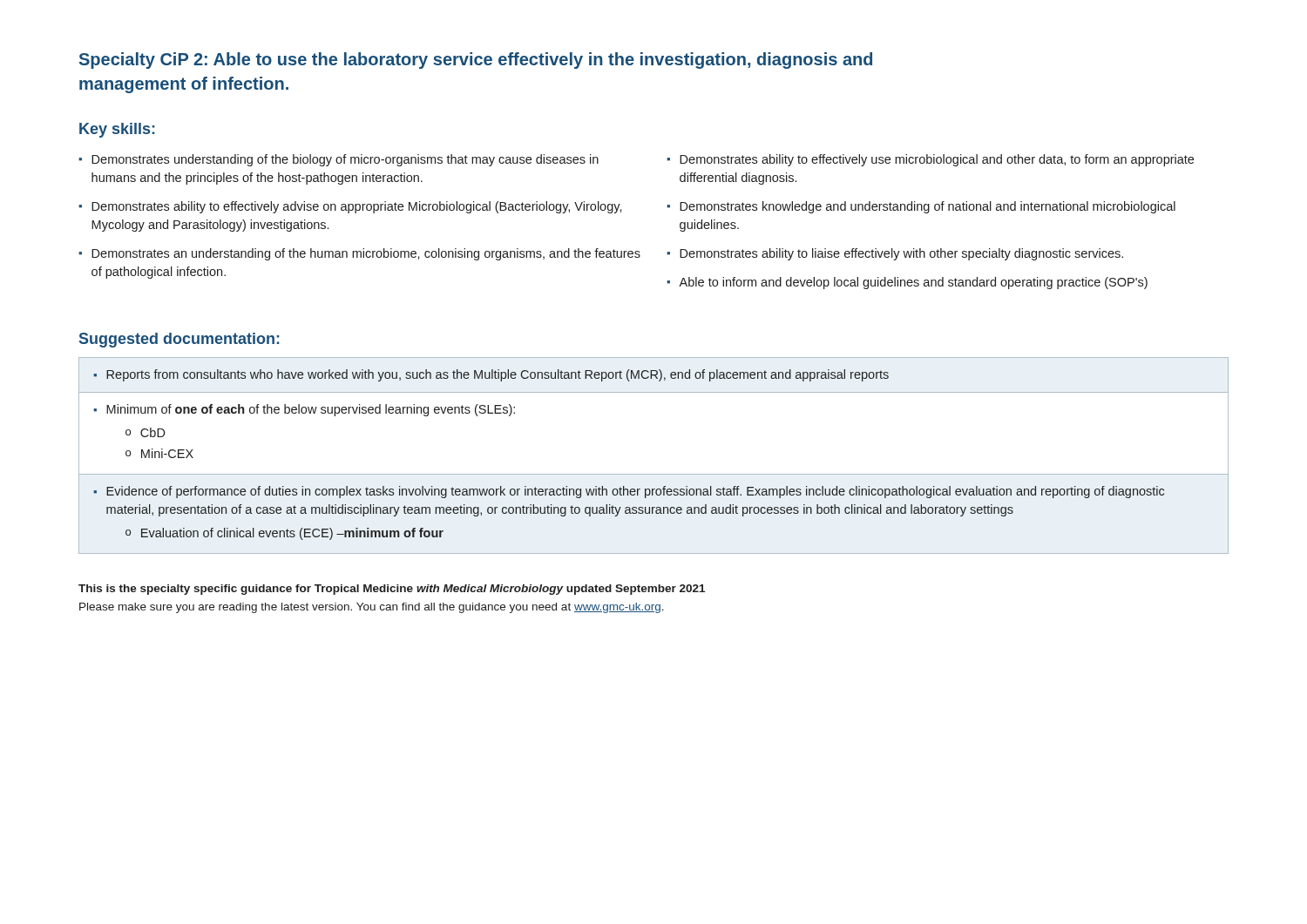Navigate to the region starting "Please make sure"
Viewport: 1307px width, 924px height.
(x=371, y=607)
